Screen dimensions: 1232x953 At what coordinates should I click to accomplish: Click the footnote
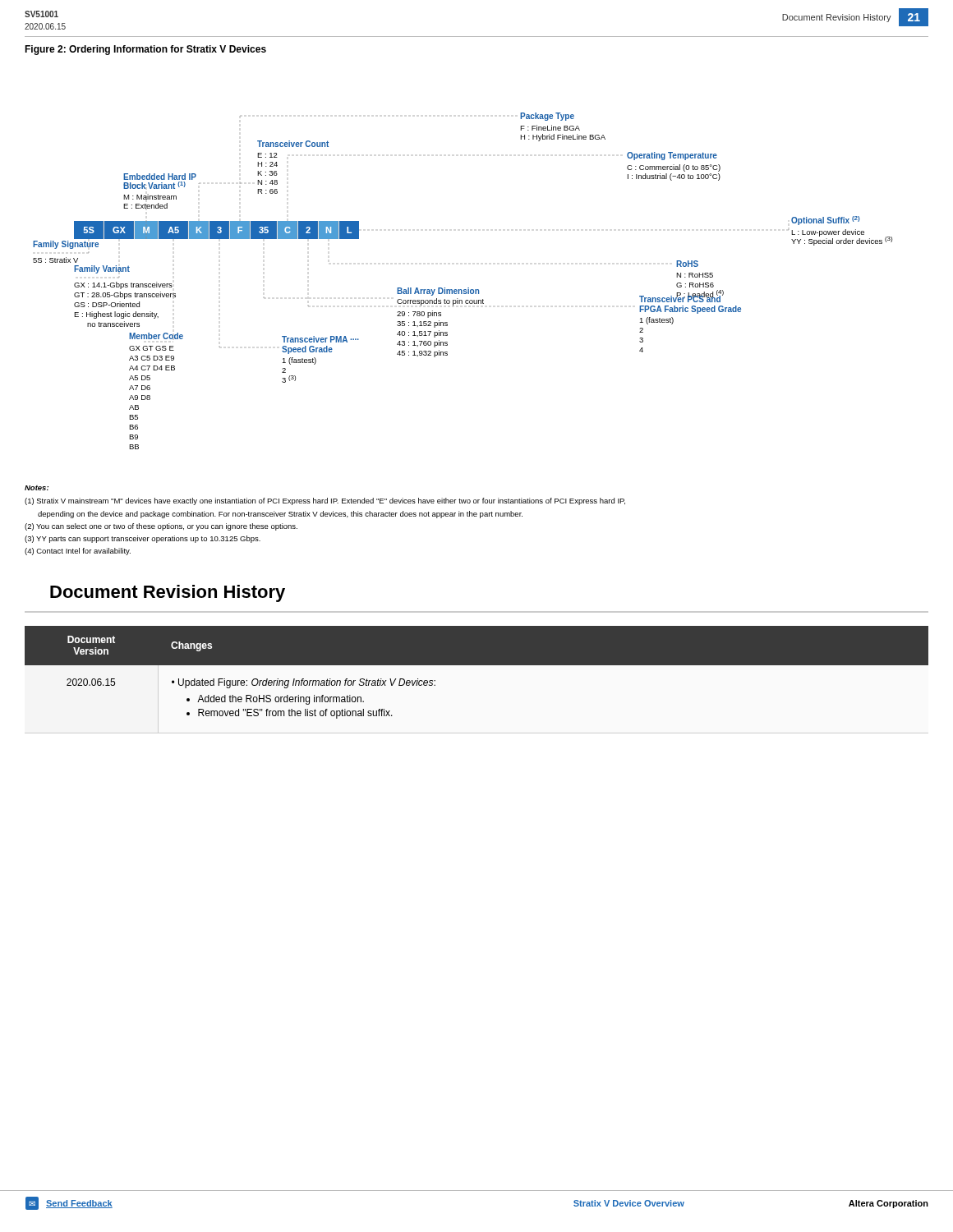(476, 520)
